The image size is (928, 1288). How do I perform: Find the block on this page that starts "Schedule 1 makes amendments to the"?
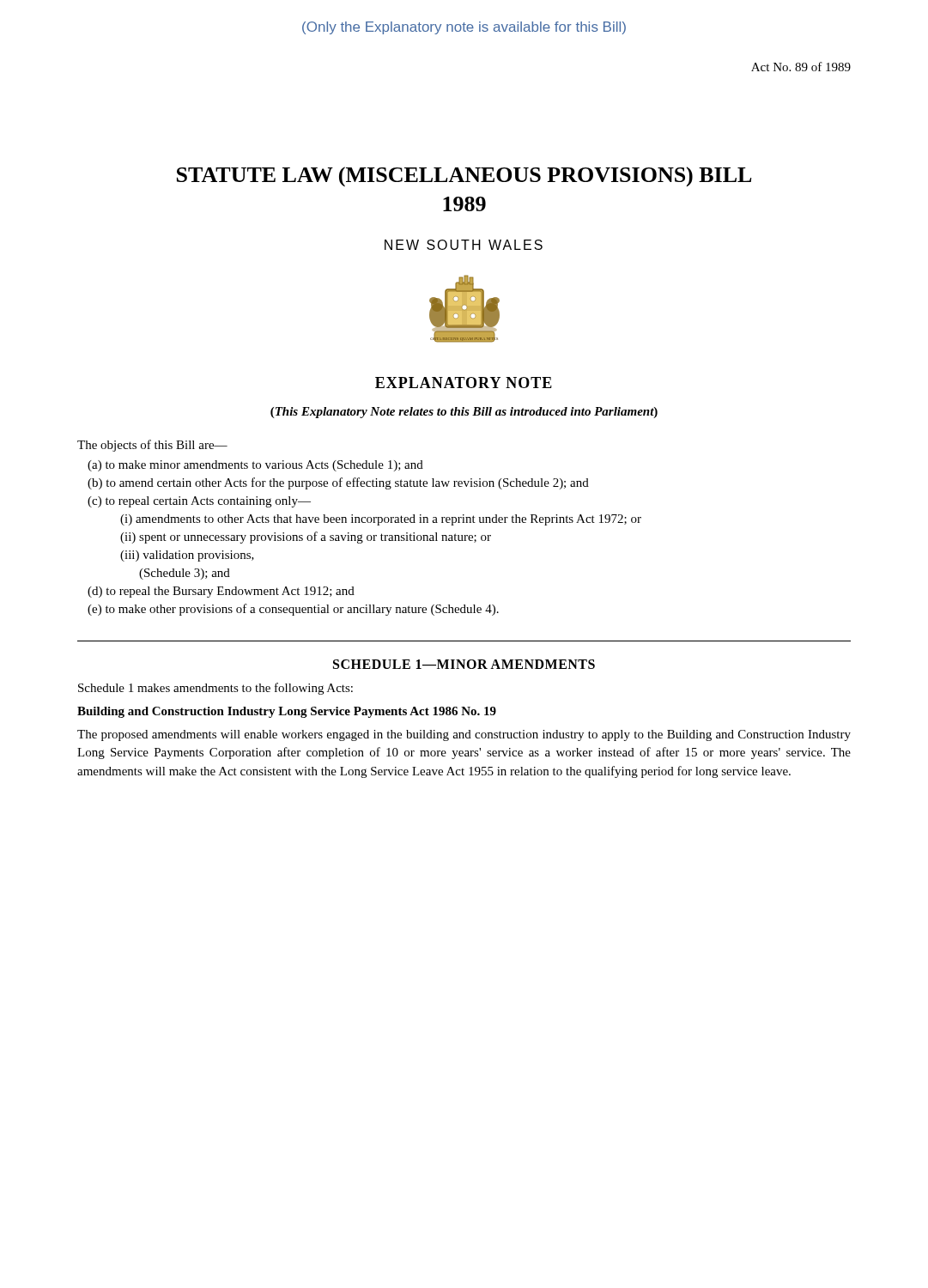[x=216, y=687]
